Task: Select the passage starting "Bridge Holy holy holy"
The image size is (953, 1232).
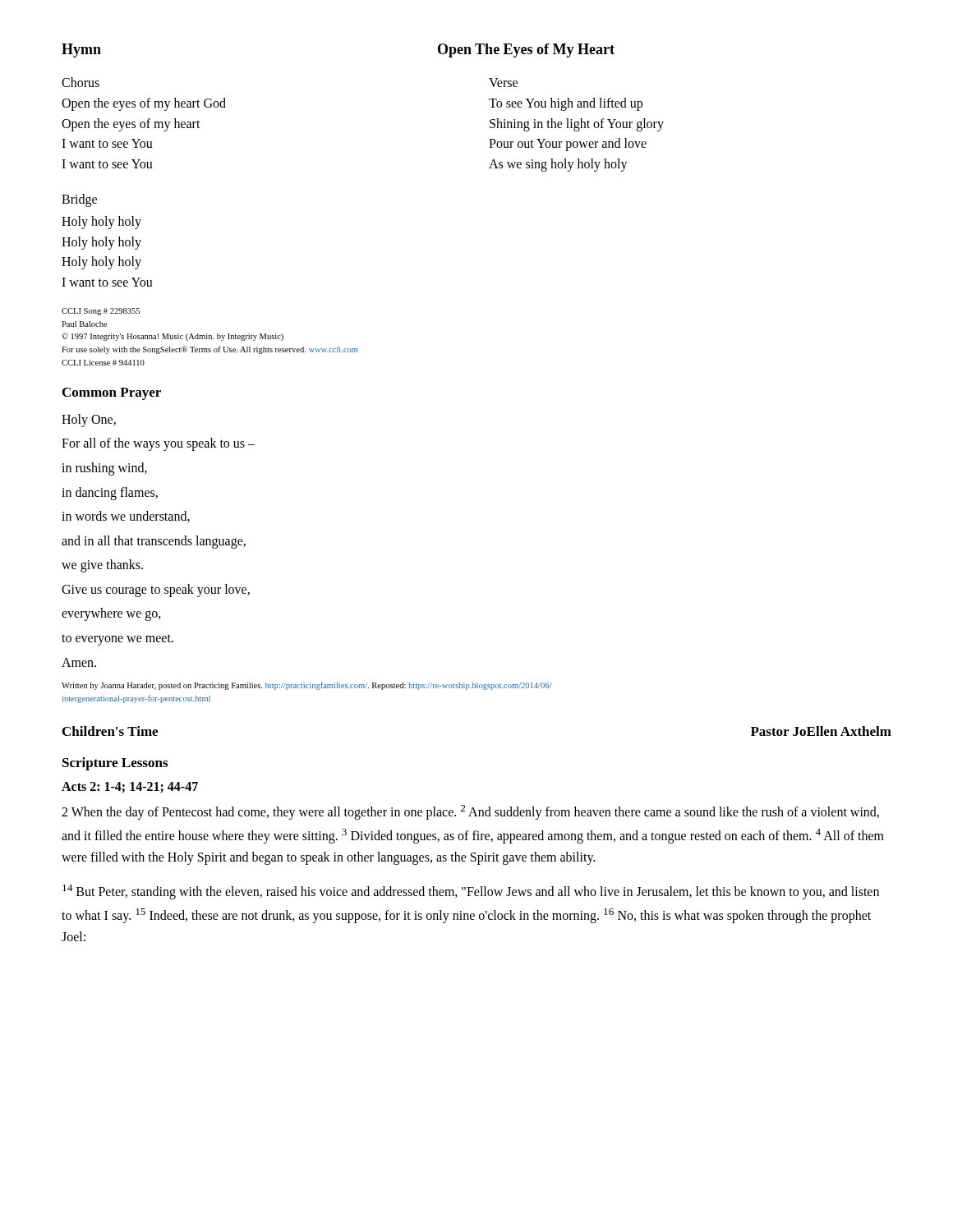Action: (79, 200)
